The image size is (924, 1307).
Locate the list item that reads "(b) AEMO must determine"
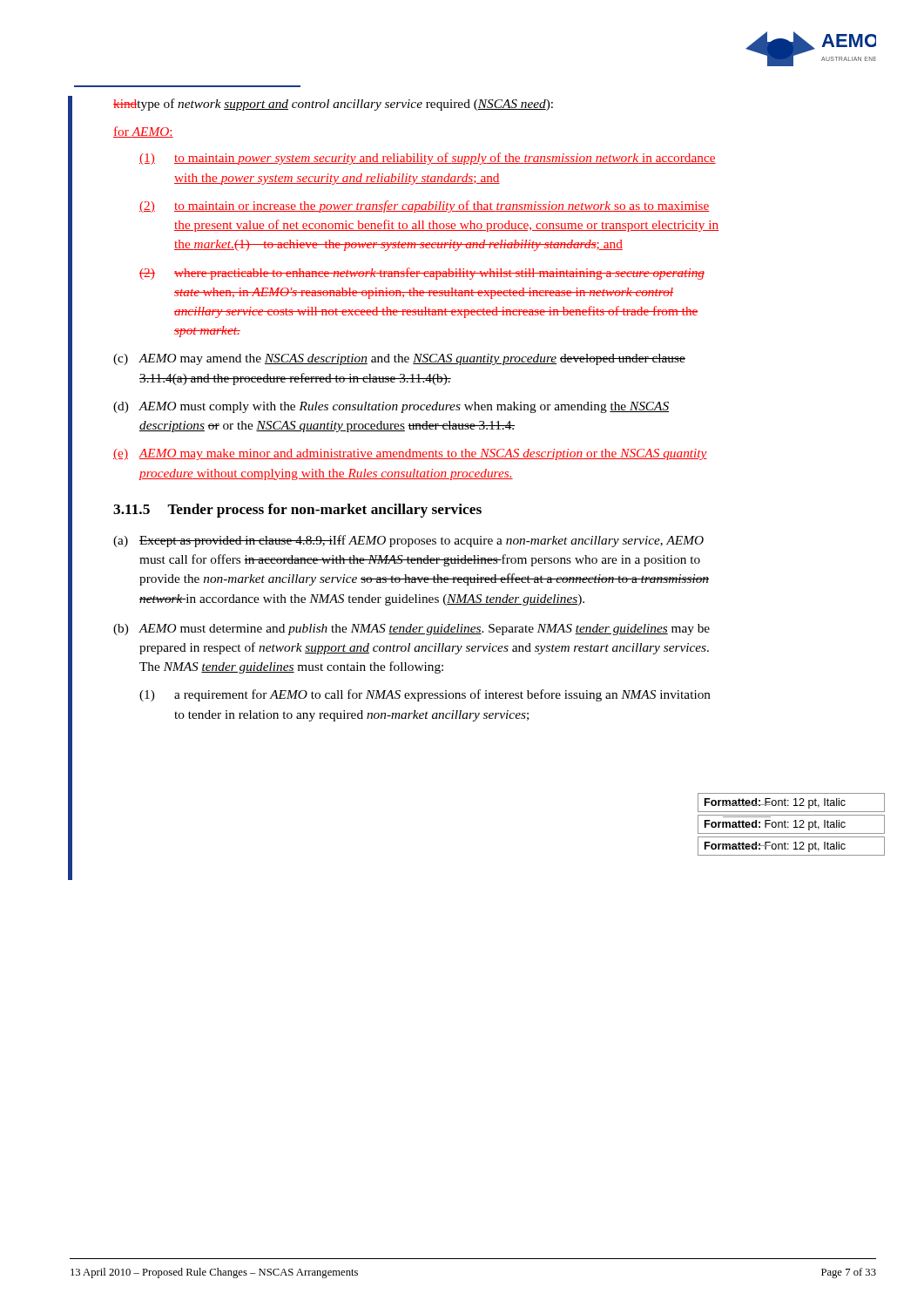(x=418, y=647)
